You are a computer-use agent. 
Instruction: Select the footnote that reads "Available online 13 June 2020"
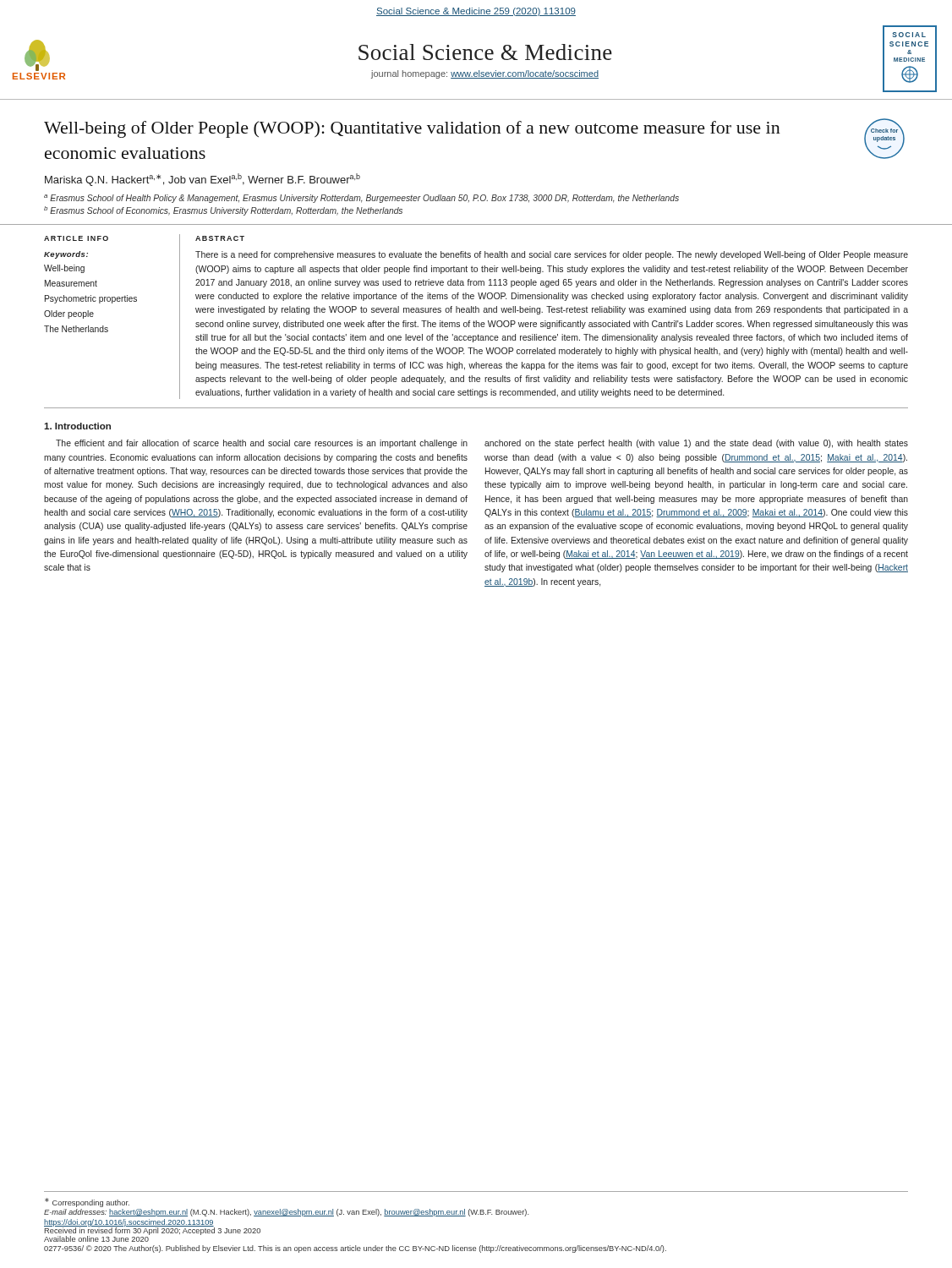coord(96,1239)
